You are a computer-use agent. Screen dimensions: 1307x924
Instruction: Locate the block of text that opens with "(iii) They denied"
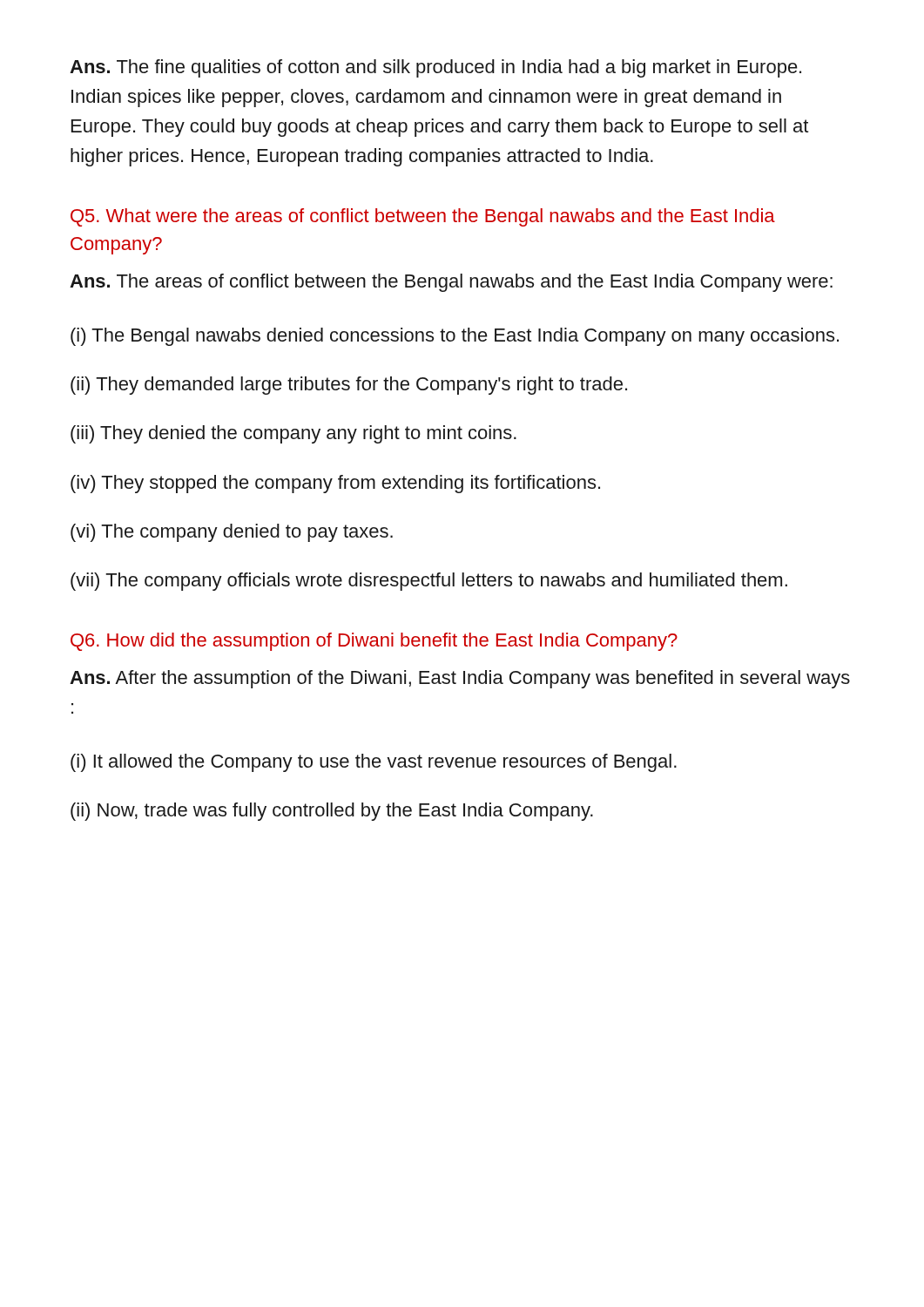point(294,433)
